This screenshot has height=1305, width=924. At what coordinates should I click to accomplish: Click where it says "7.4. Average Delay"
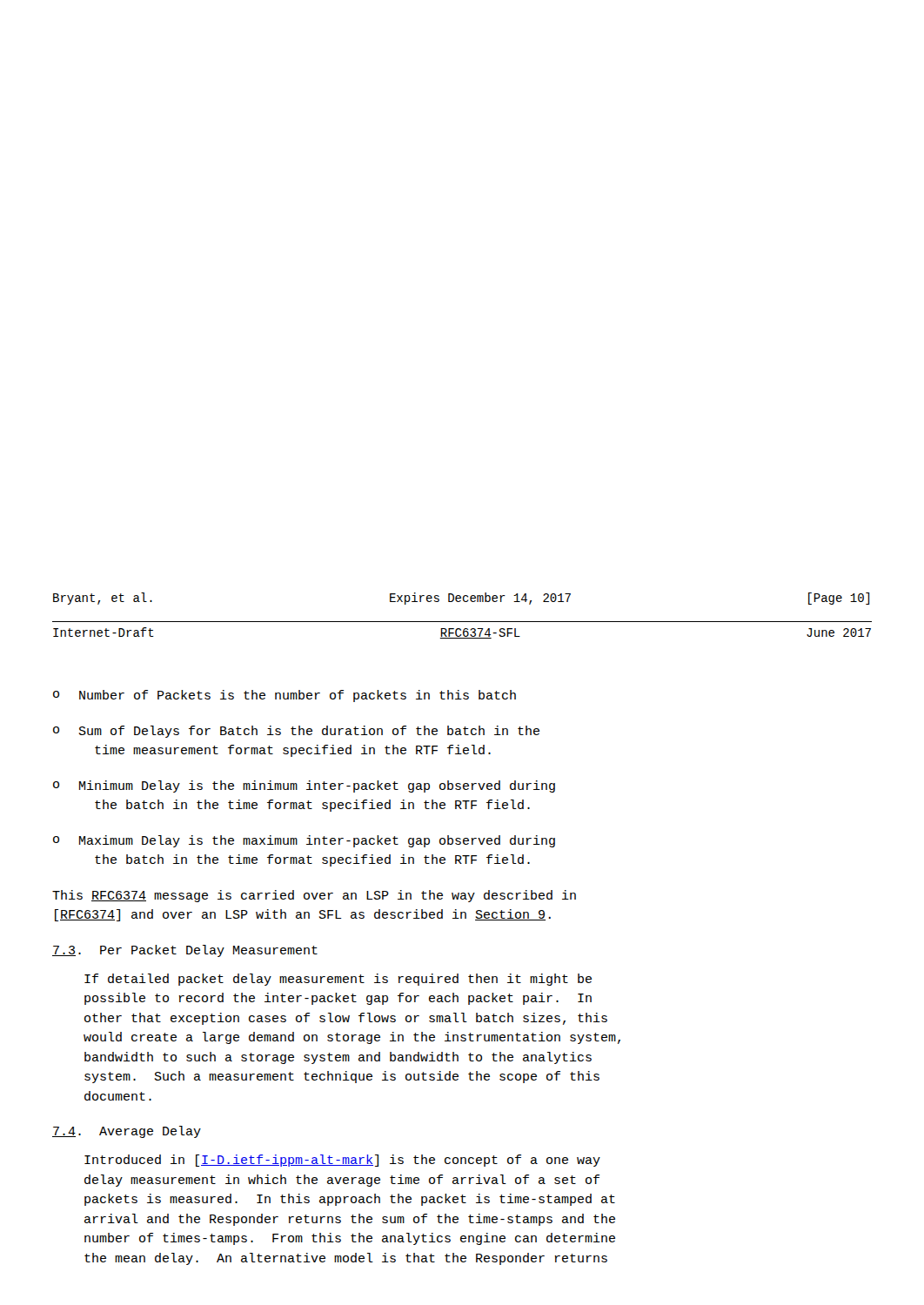click(127, 1132)
